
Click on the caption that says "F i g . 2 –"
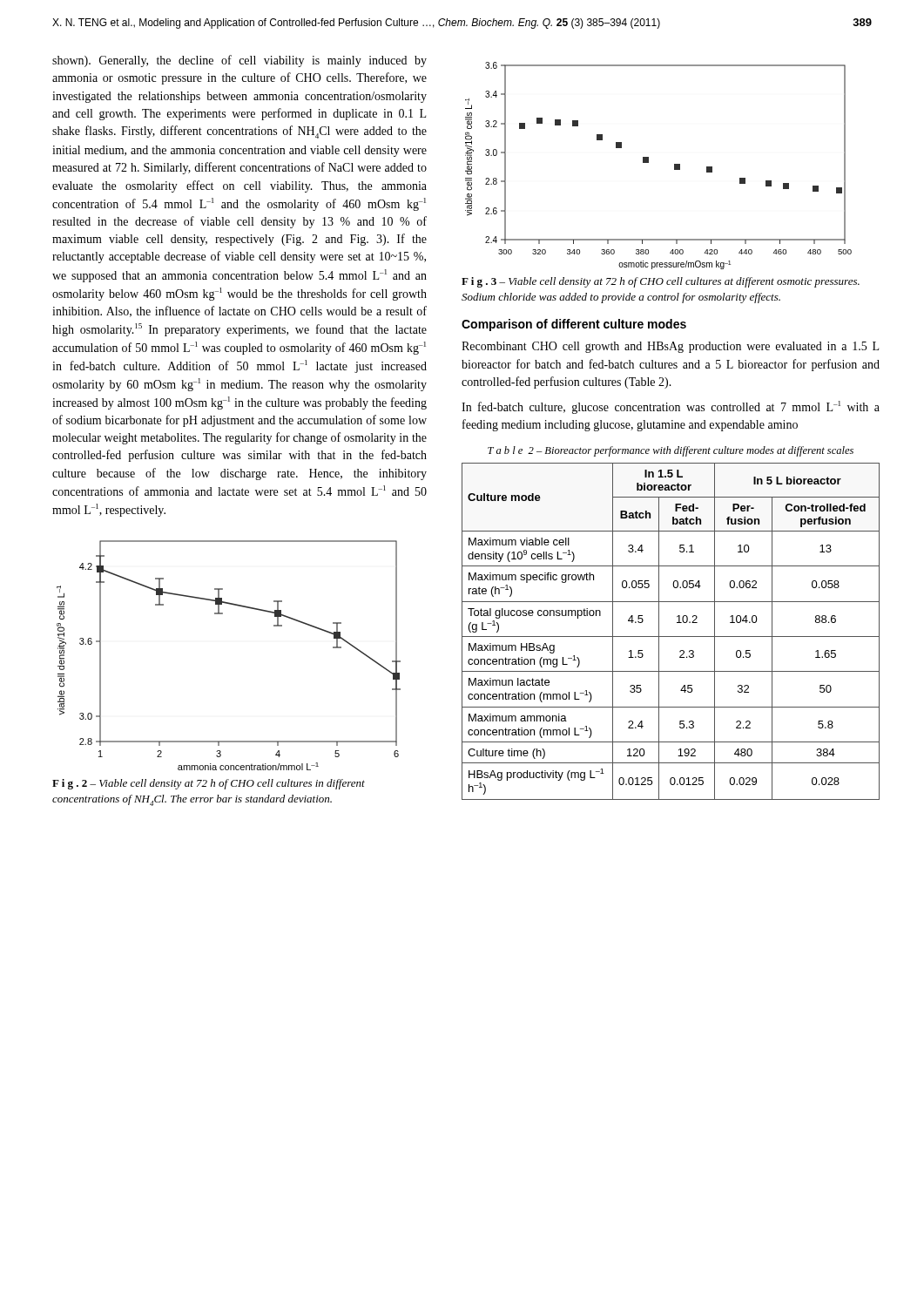point(208,792)
